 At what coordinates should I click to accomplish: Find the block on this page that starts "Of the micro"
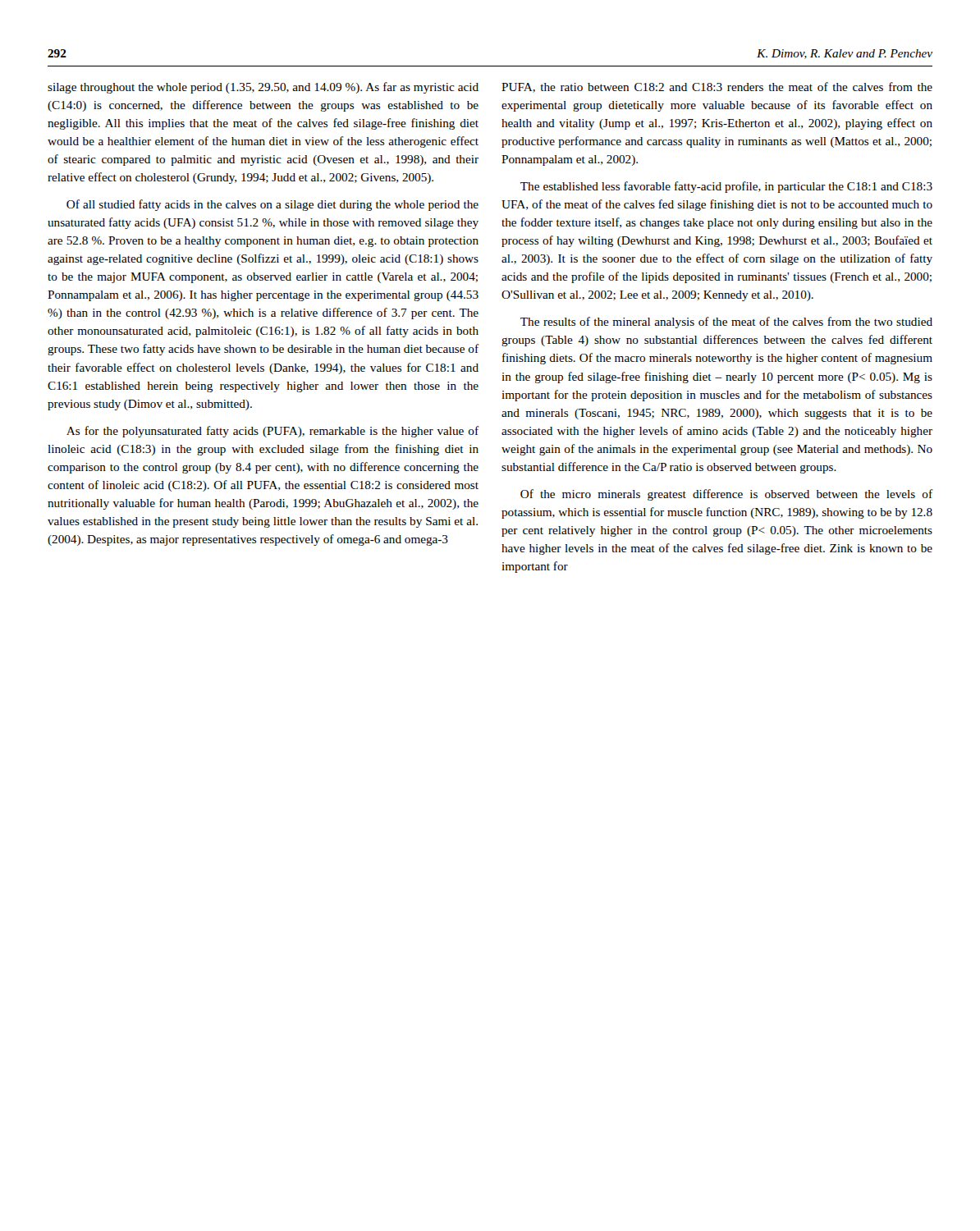click(x=717, y=530)
